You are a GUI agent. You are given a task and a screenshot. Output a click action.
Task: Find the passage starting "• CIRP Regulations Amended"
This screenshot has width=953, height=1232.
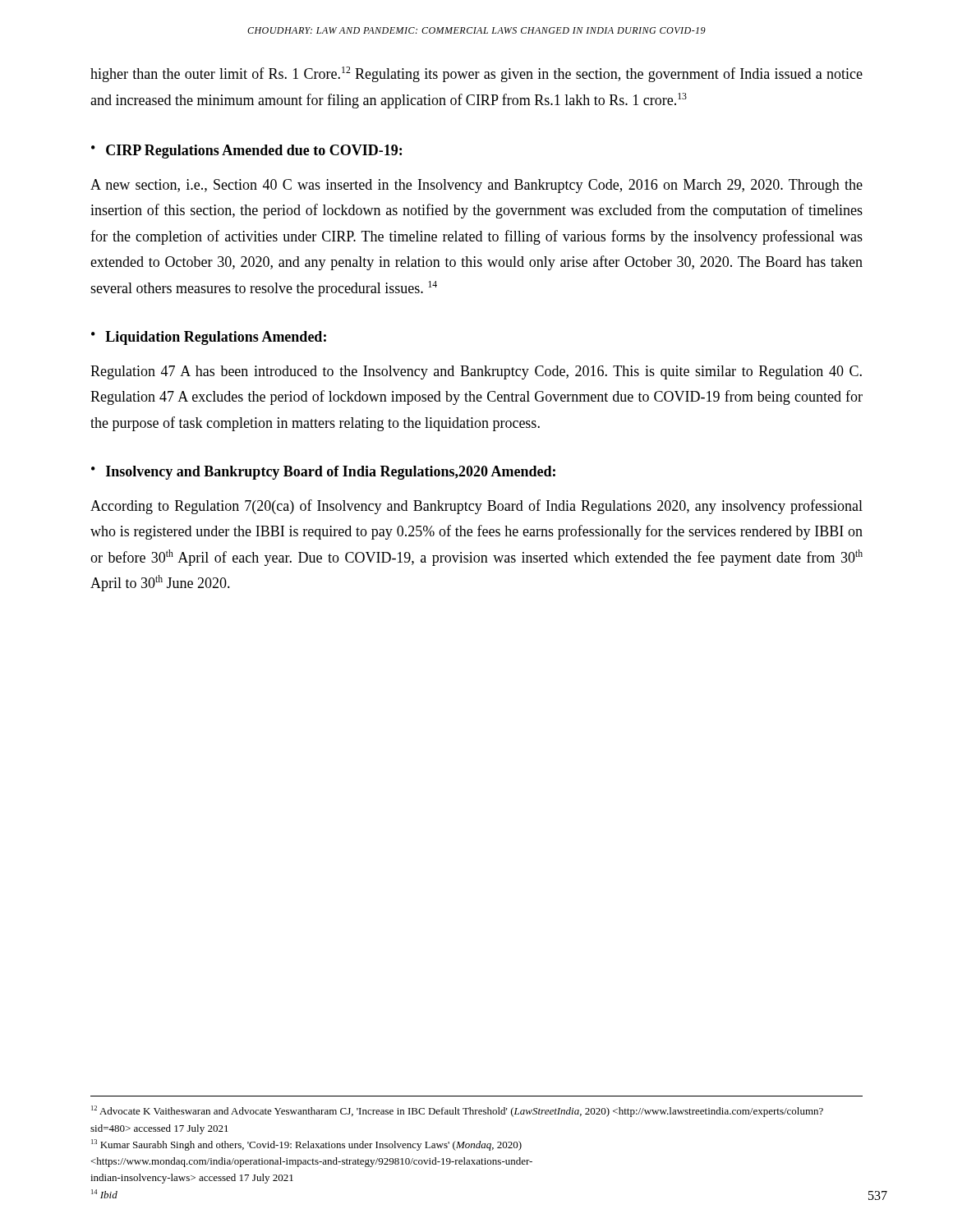tap(247, 151)
